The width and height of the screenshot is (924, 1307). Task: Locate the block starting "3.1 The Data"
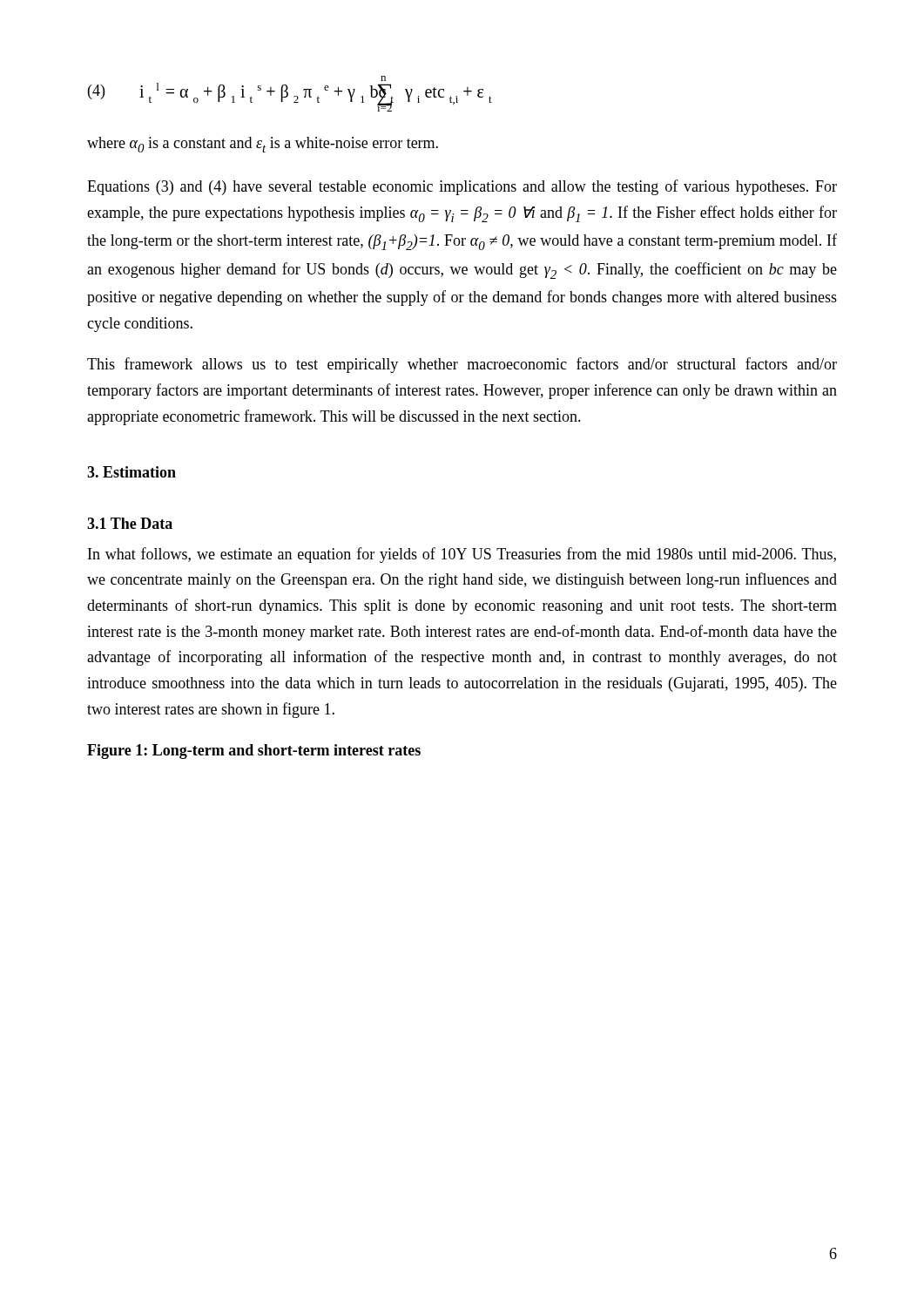tap(130, 523)
